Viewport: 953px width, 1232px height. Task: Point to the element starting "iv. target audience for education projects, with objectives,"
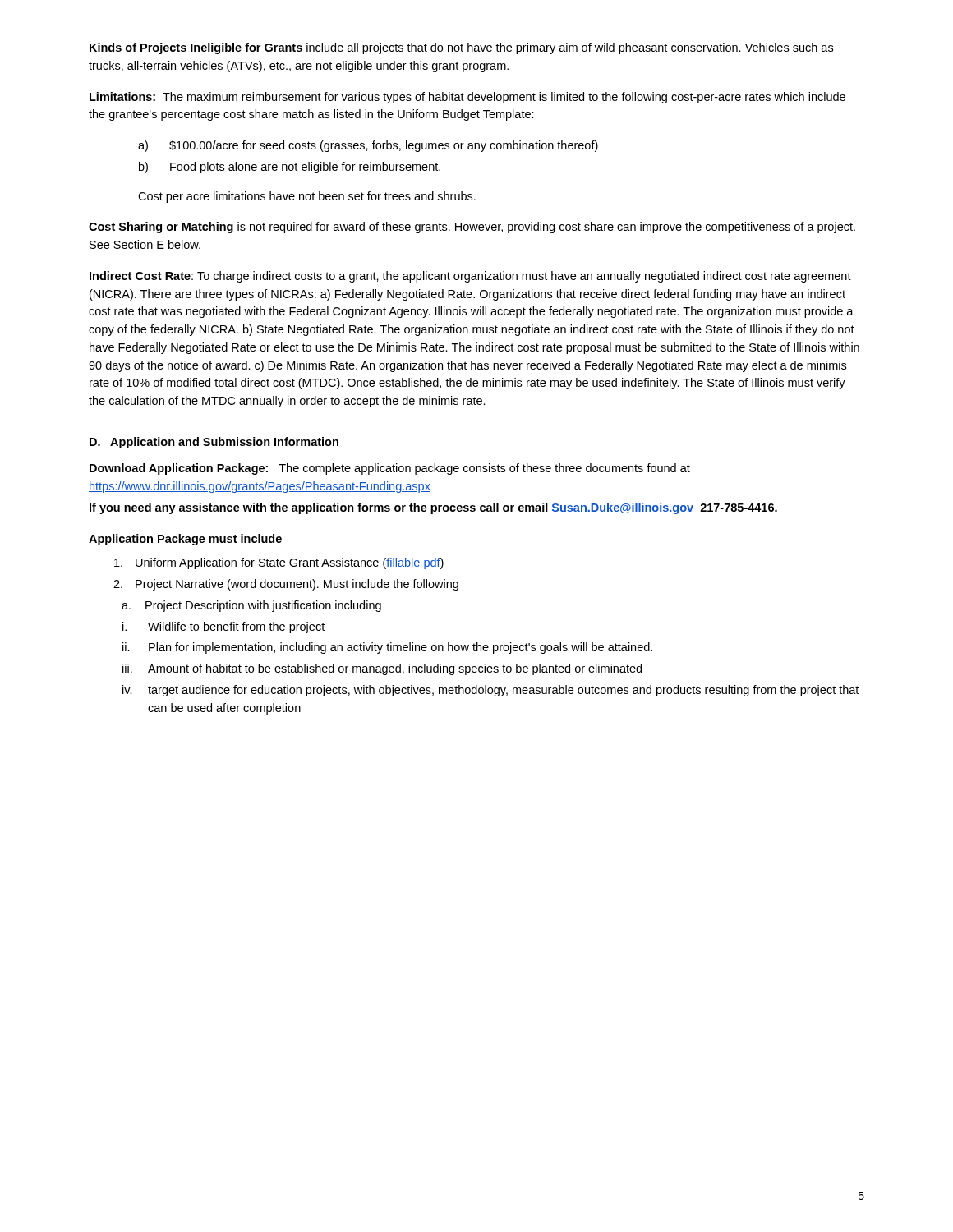point(493,699)
